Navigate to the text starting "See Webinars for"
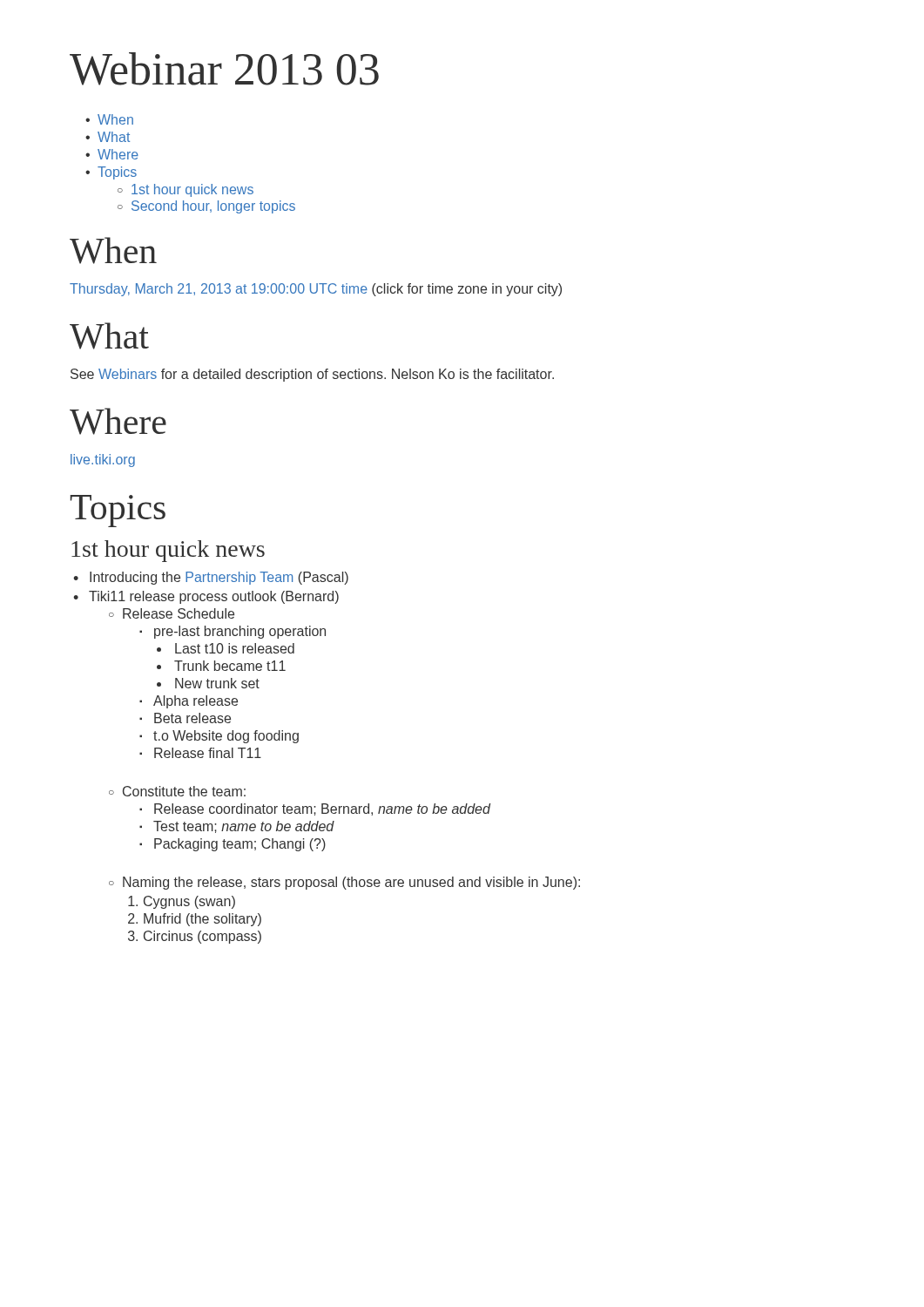 tap(462, 375)
